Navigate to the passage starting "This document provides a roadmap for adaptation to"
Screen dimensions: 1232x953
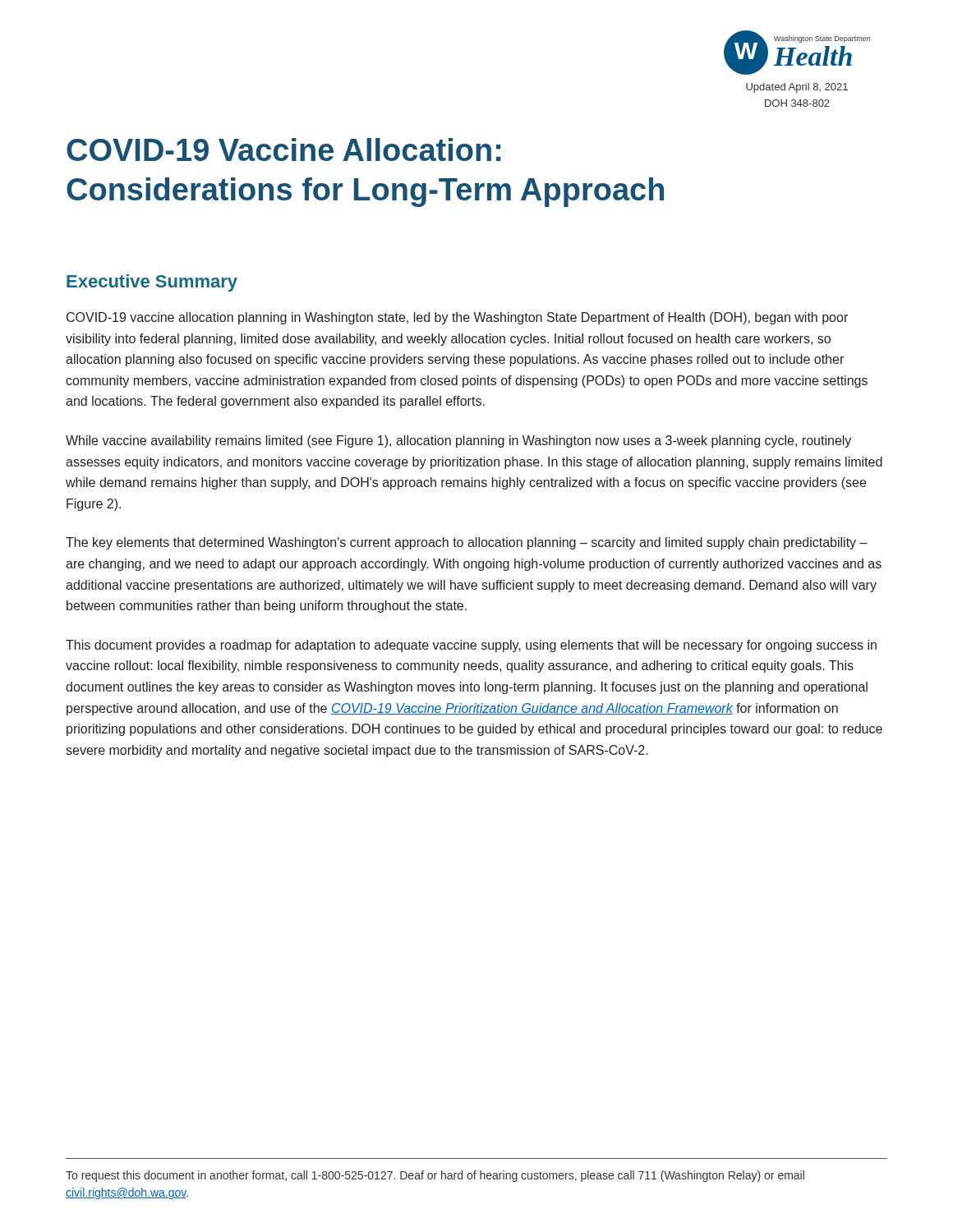(476, 698)
